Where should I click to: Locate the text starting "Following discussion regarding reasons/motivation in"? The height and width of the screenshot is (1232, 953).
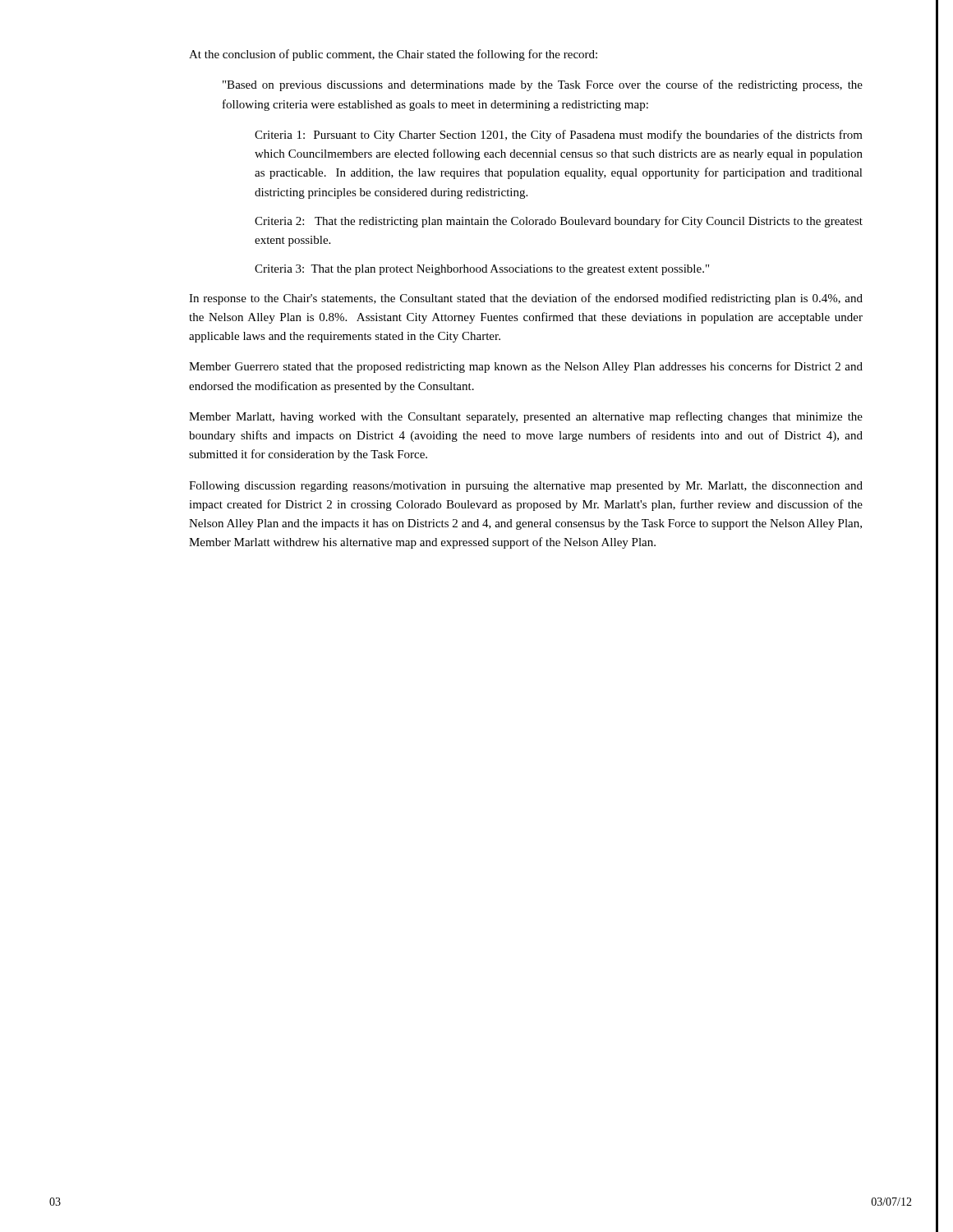pyautogui.click(x=526, y=514)
